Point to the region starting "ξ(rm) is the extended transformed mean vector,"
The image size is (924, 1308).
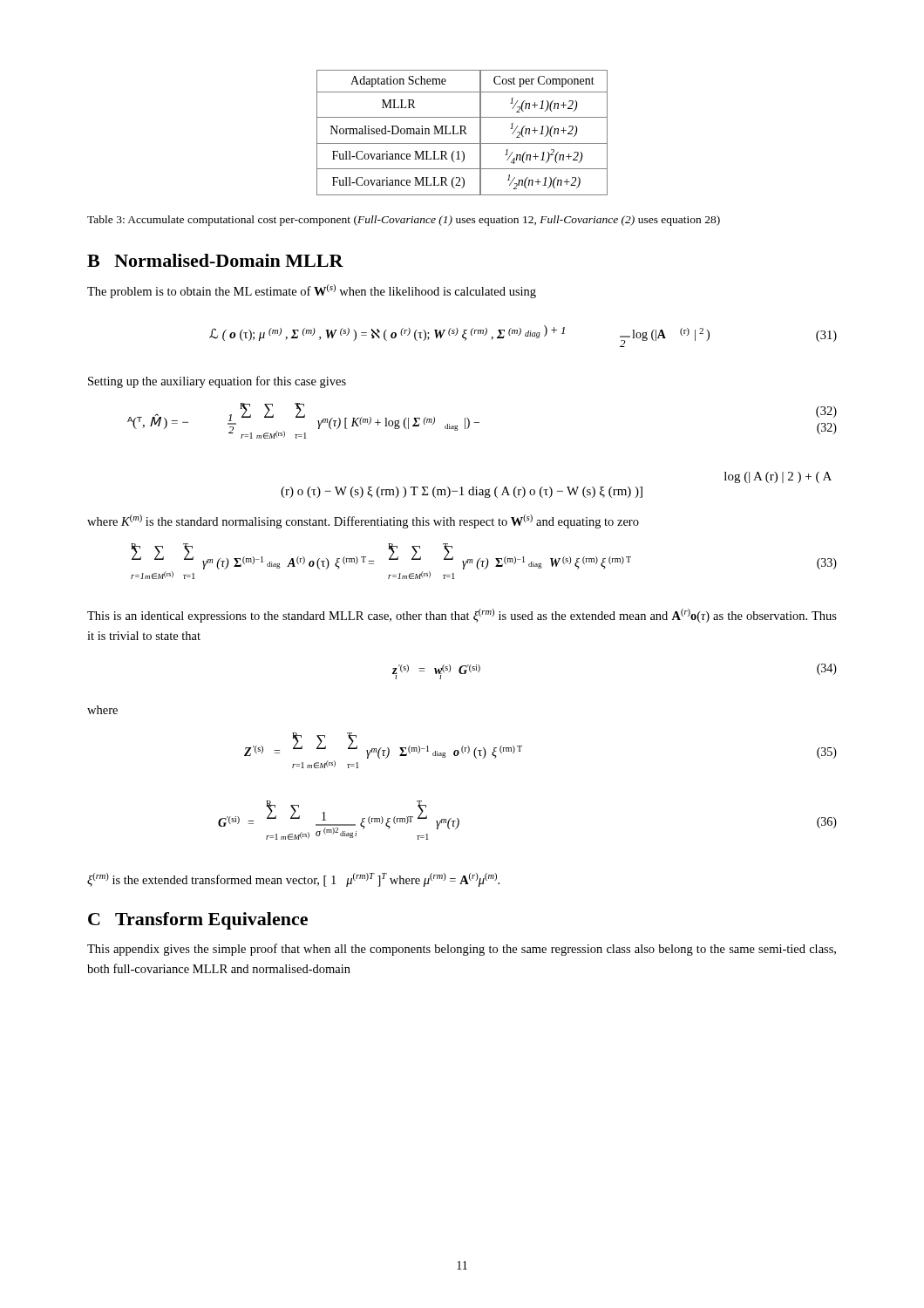(x=294, y=879)
